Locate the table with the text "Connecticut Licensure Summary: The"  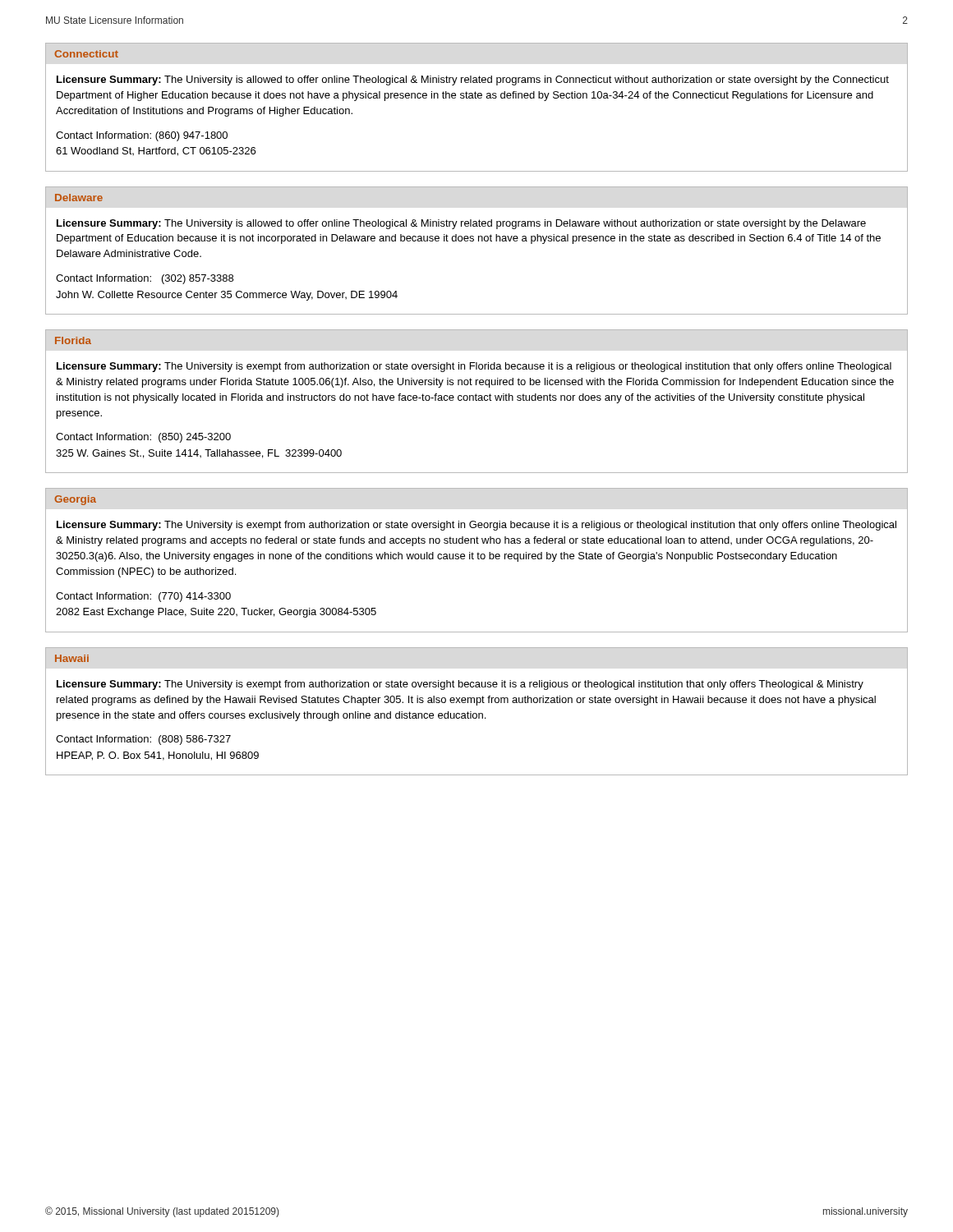[476, 107]
